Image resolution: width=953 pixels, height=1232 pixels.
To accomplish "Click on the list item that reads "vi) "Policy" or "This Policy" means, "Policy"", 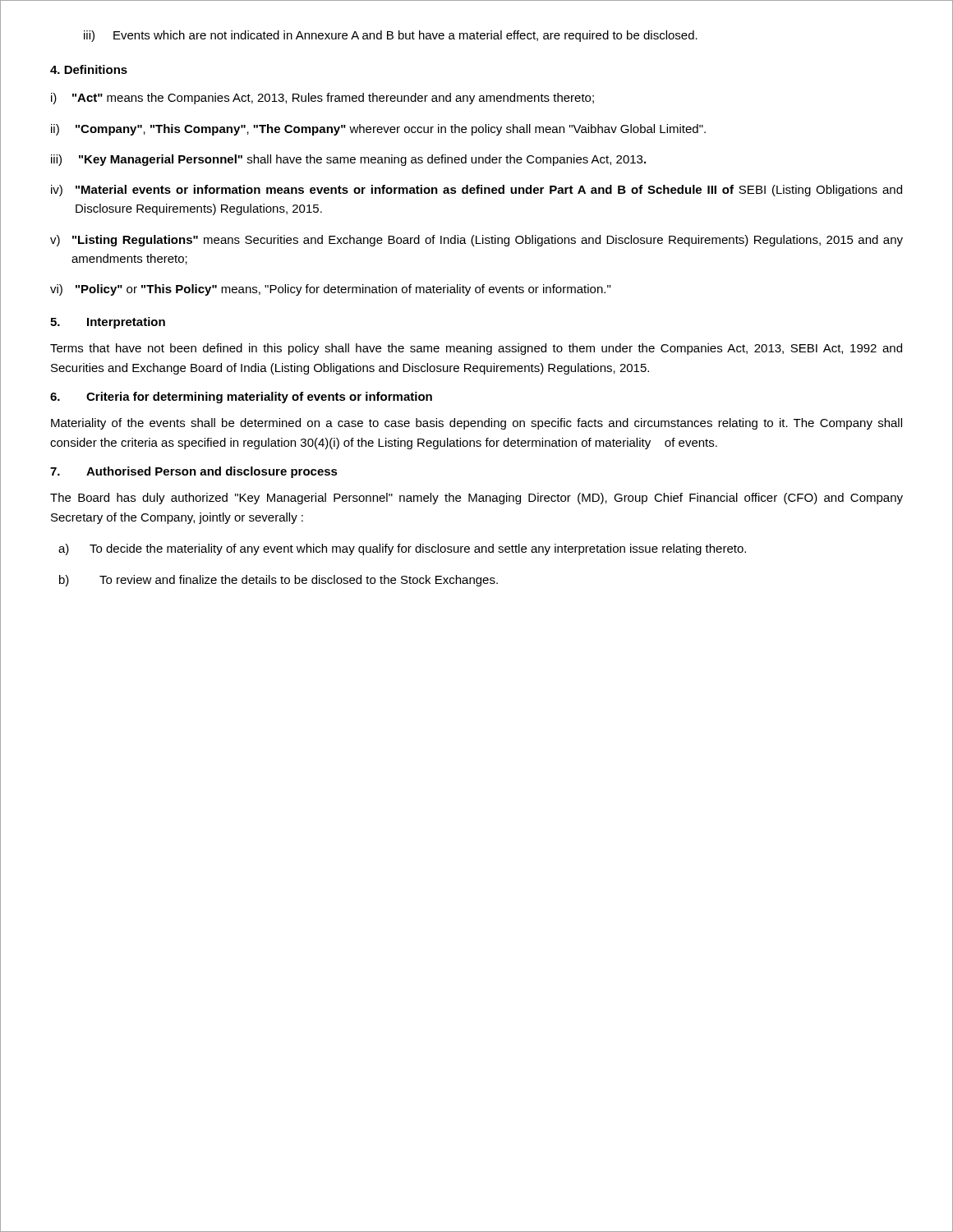I will tap(476, 289).
